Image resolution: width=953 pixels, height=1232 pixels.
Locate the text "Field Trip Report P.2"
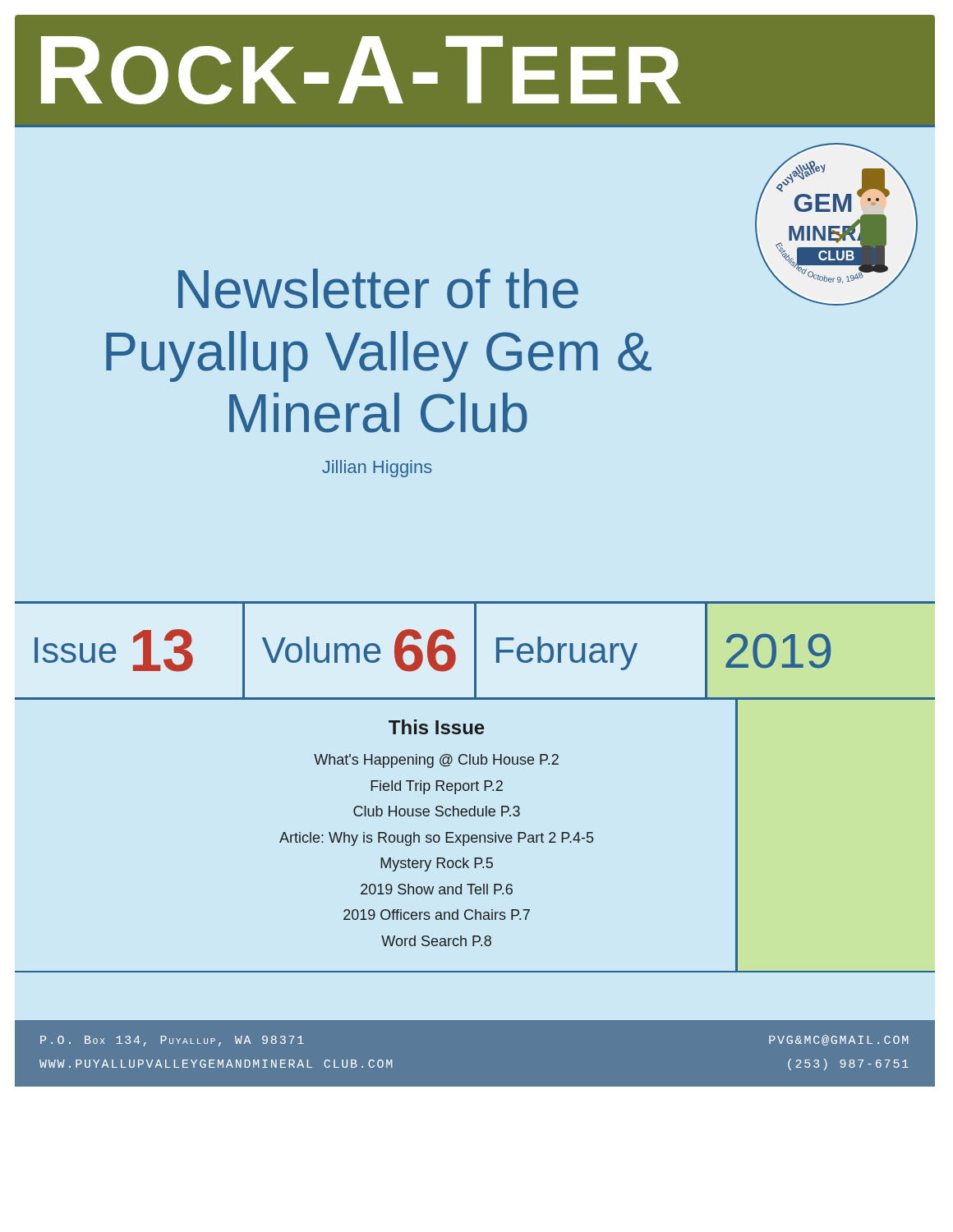[x=437, y=786]
